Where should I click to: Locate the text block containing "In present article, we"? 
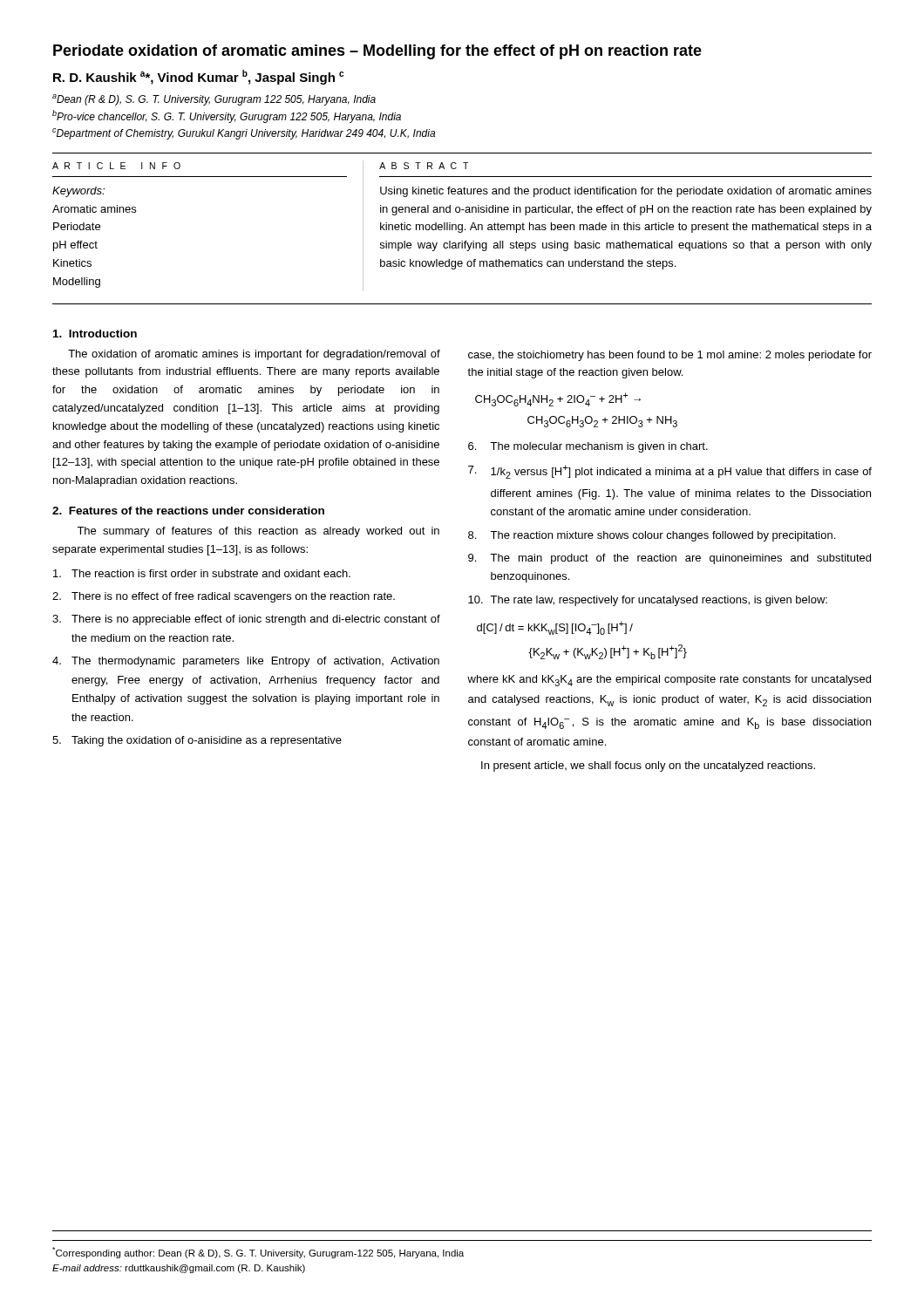(x=642, y=765)
